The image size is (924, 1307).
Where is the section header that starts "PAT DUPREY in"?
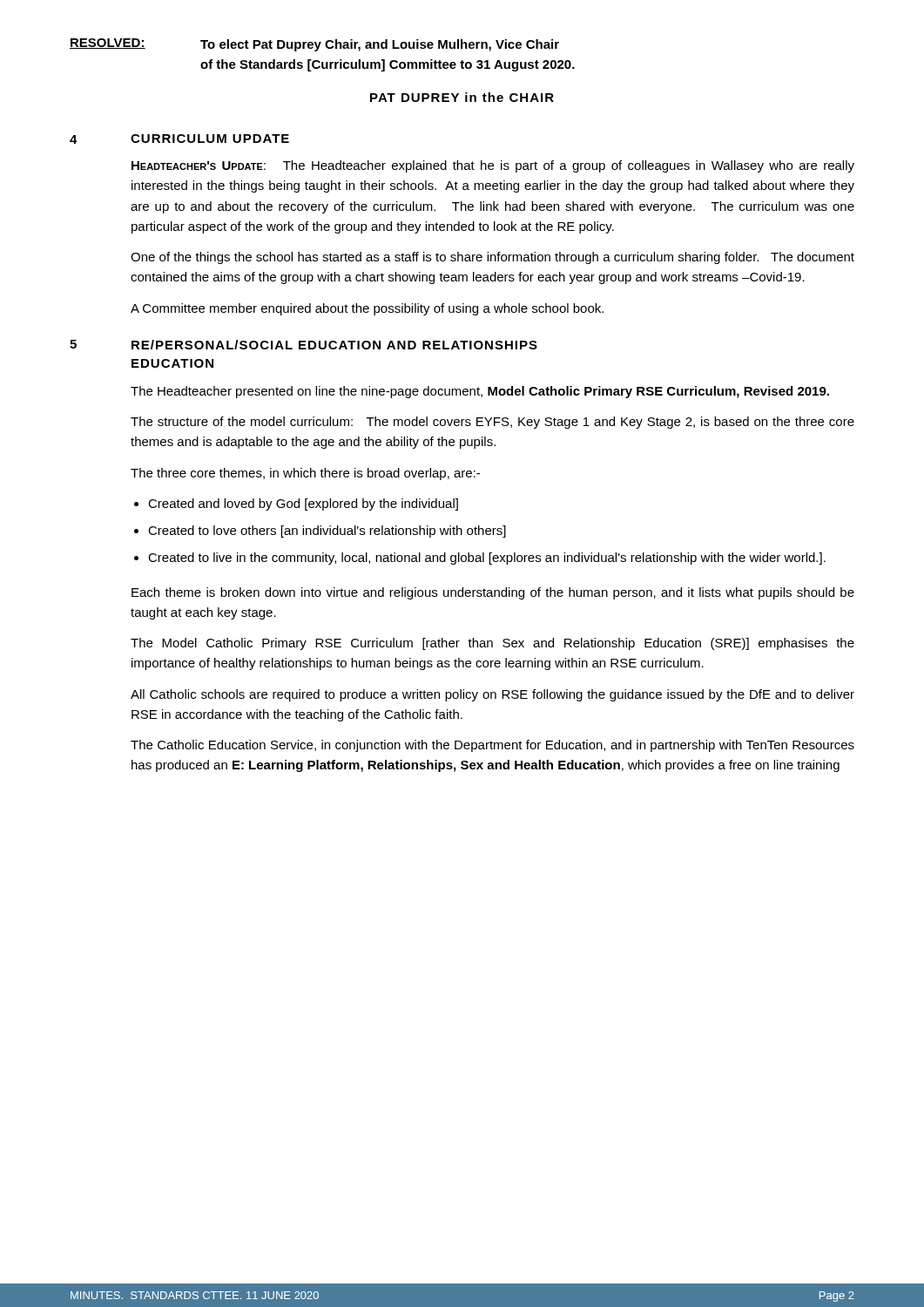tap(462, 97)
